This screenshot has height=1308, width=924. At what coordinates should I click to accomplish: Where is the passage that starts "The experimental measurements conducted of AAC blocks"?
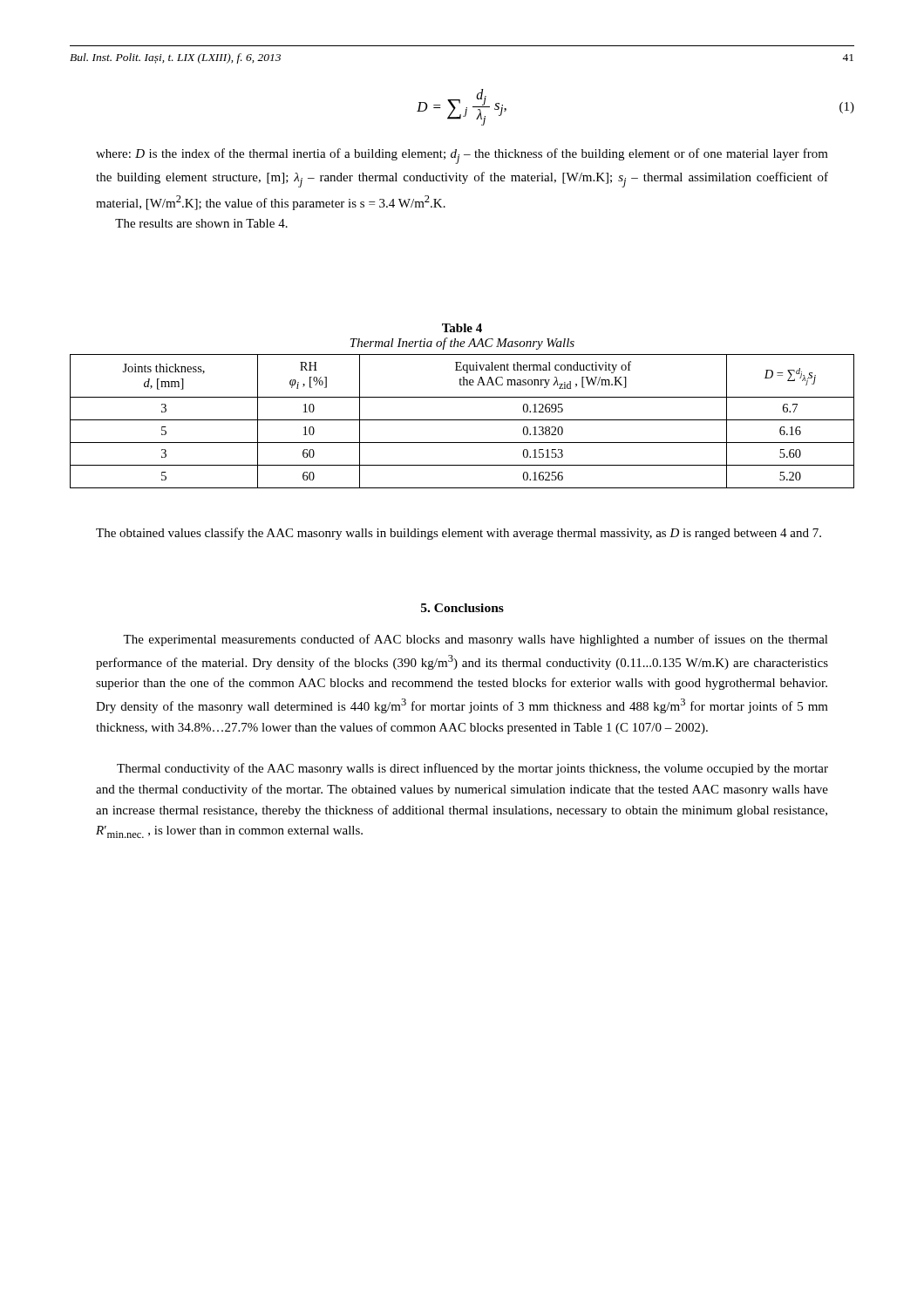point(462,736)
